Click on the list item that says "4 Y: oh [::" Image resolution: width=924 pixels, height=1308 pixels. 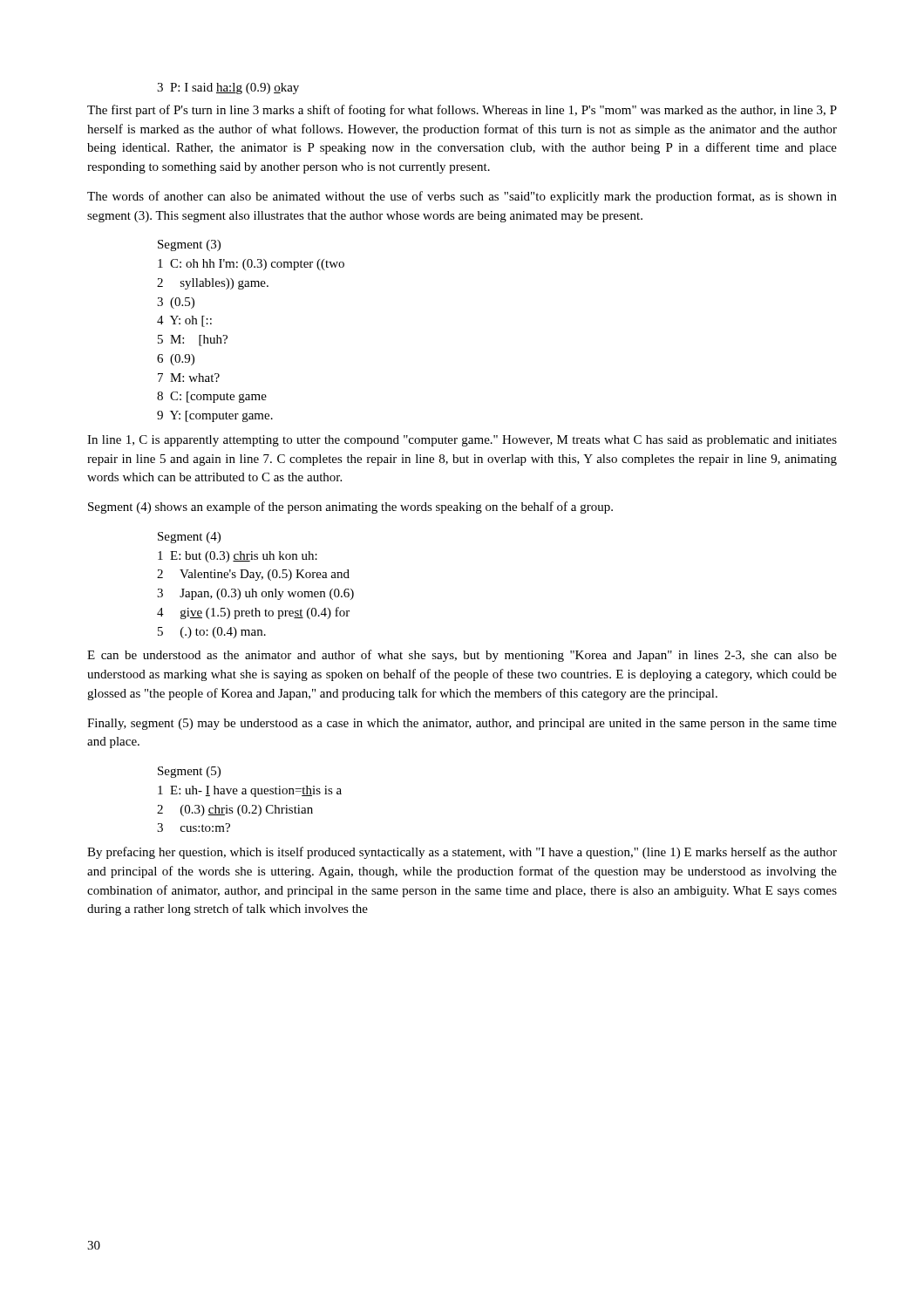184,321
